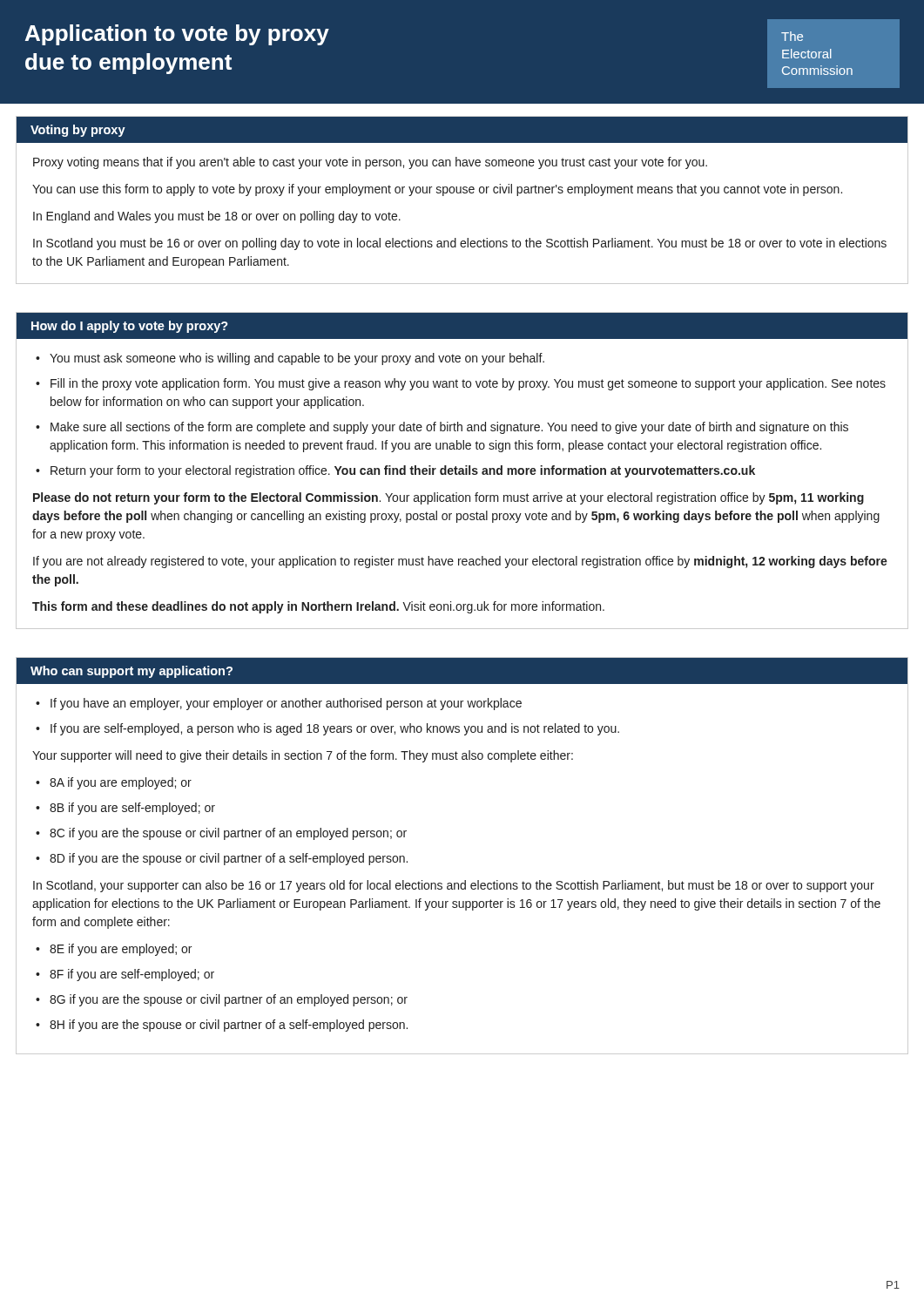Point to the block beginning "In Scotland you must"

coord(460,252)
